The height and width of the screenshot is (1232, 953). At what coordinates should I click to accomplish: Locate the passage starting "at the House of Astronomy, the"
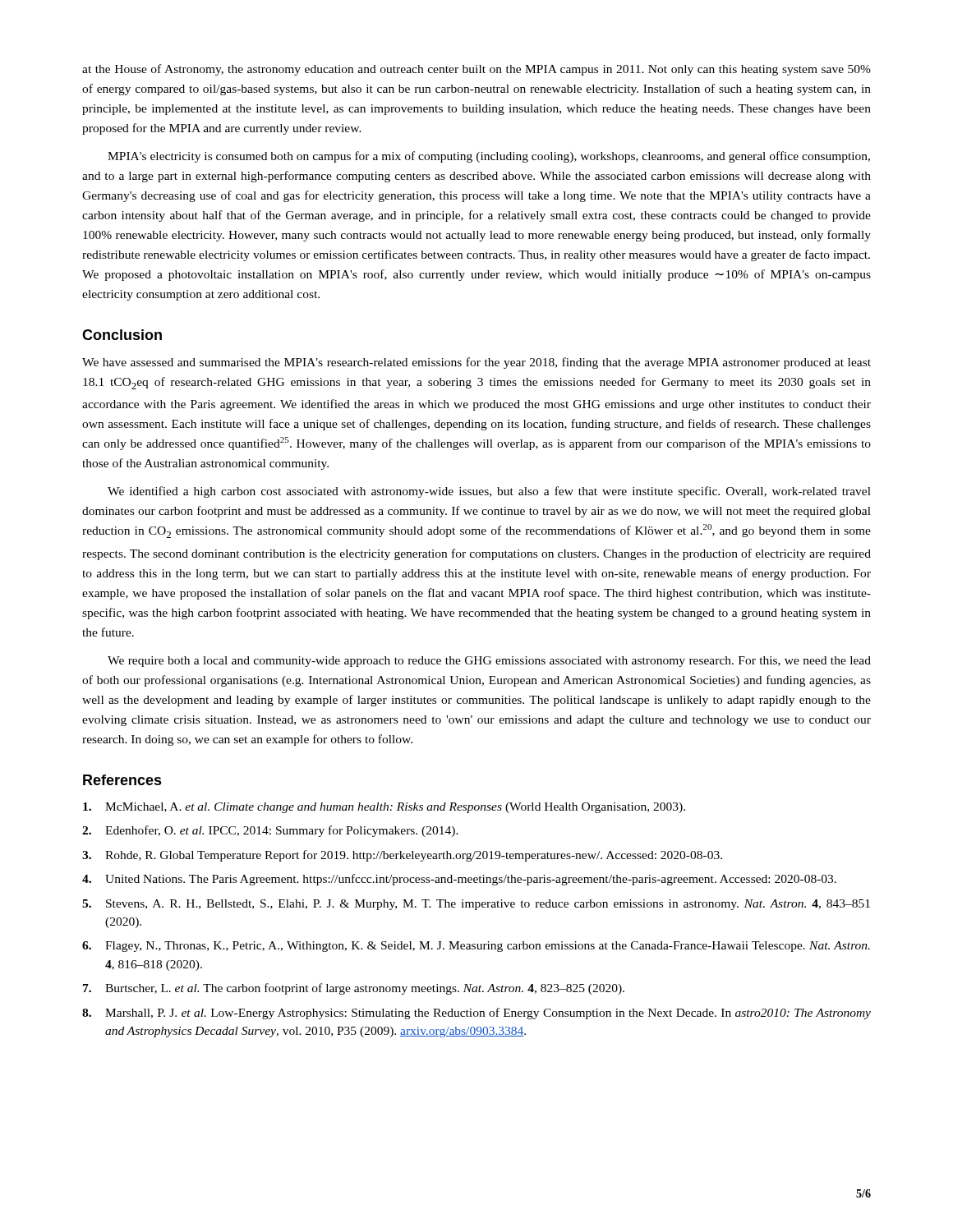click(476, 99)
